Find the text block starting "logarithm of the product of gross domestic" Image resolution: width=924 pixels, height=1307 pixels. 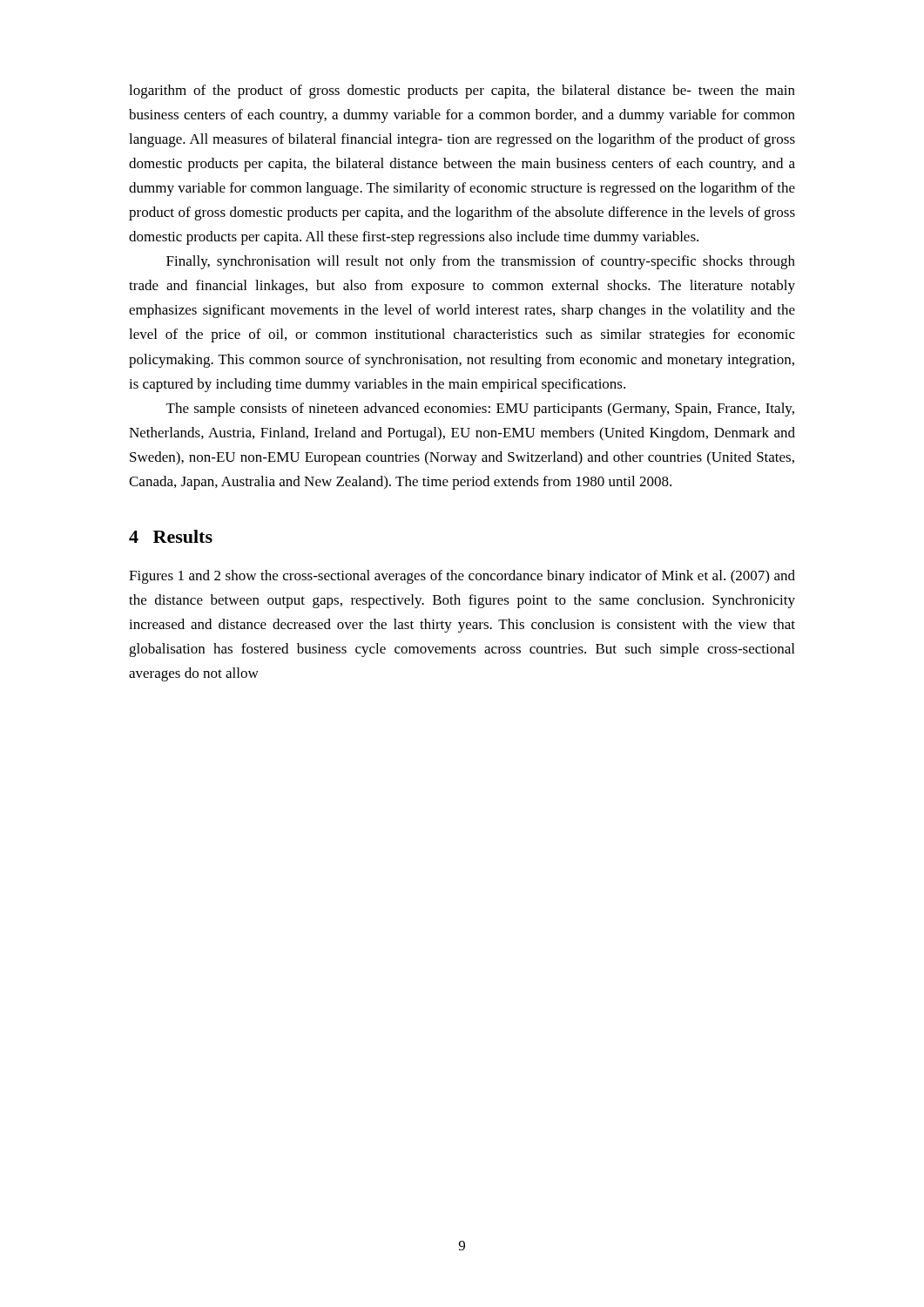(462, 164)
